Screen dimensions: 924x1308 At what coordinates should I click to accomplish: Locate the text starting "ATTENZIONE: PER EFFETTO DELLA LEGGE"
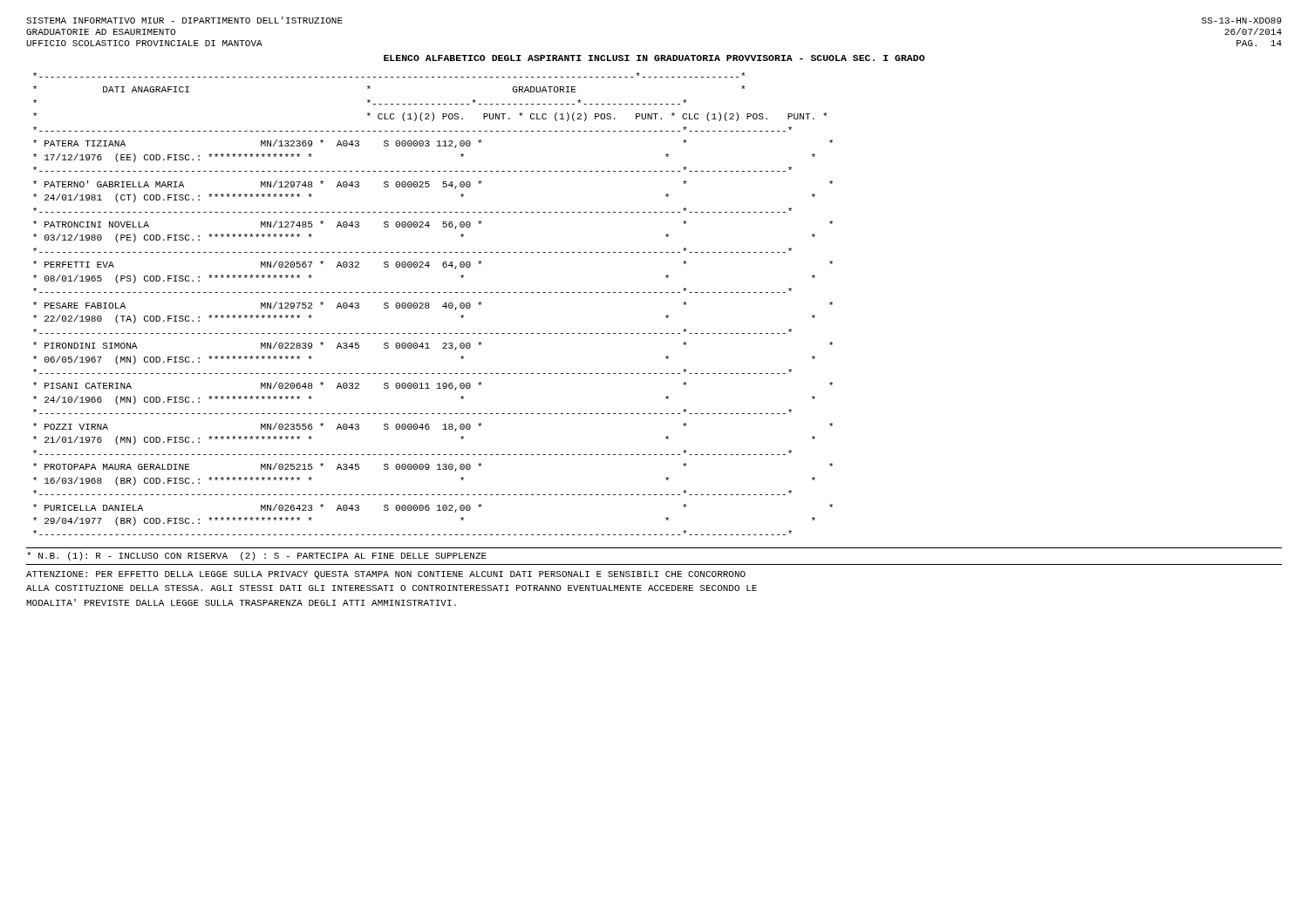pos(392,589)
